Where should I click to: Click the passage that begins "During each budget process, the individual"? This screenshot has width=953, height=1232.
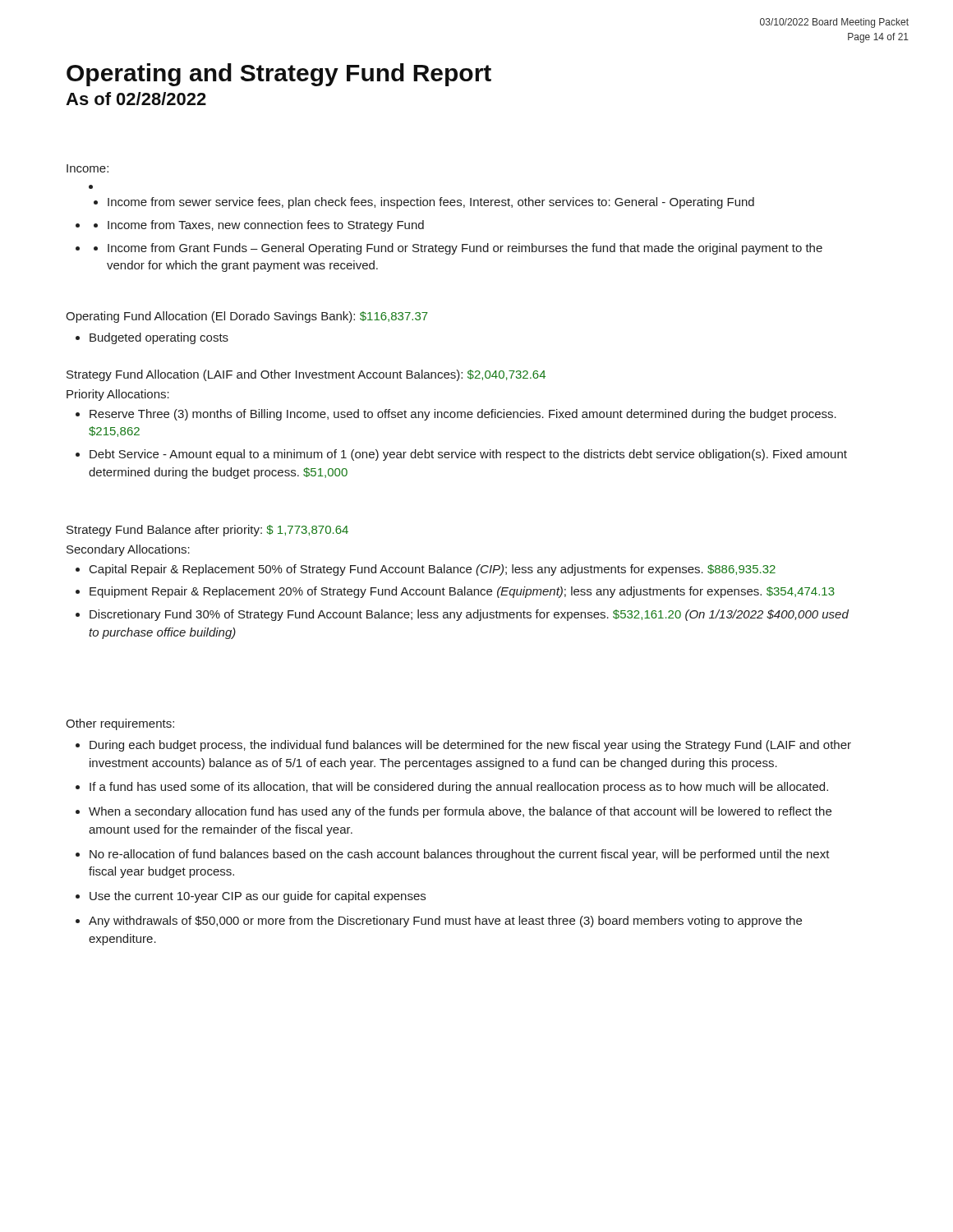coord(470,753)
